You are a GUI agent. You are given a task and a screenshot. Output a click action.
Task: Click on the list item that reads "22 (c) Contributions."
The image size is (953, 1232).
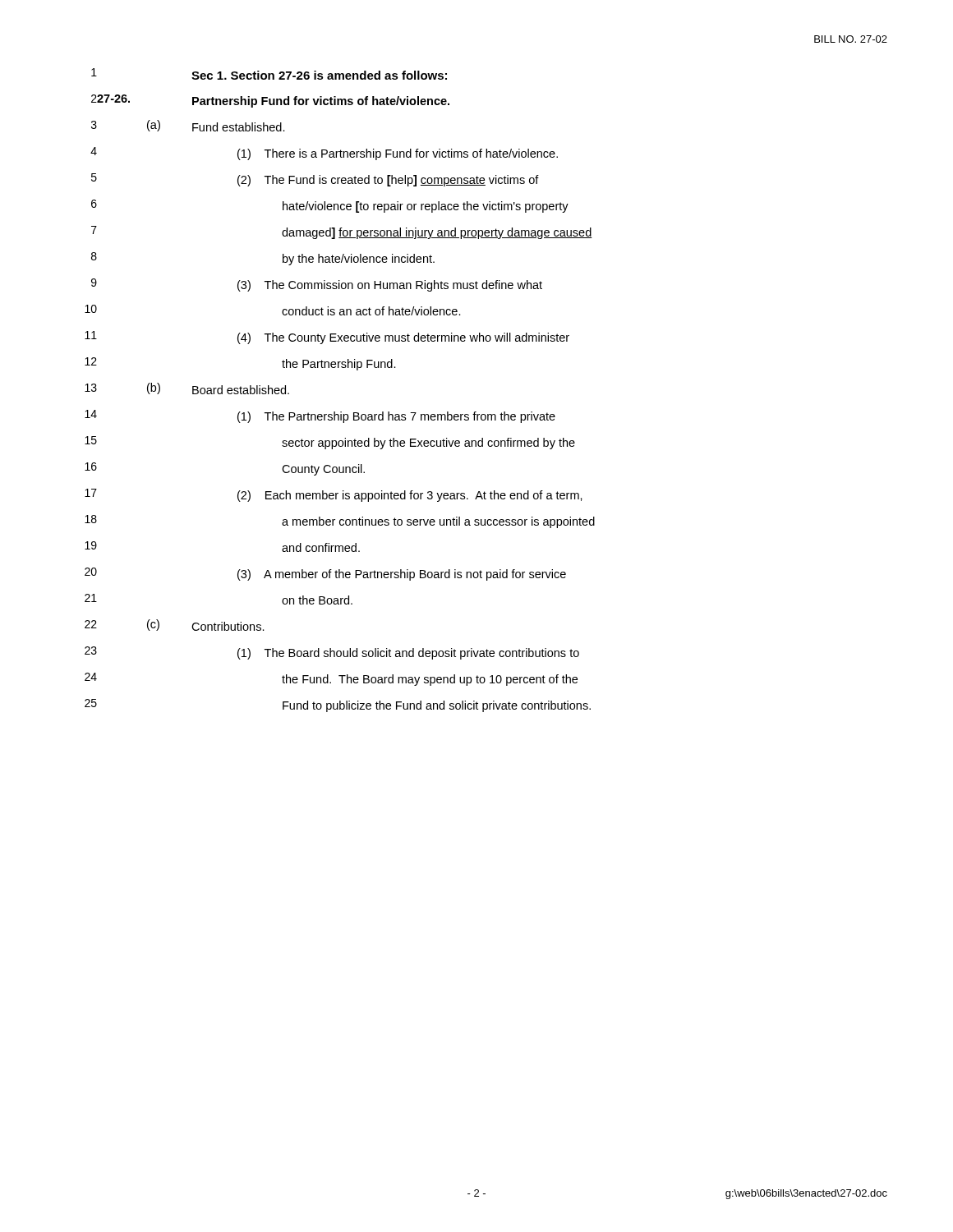click(x=87, y=625)
